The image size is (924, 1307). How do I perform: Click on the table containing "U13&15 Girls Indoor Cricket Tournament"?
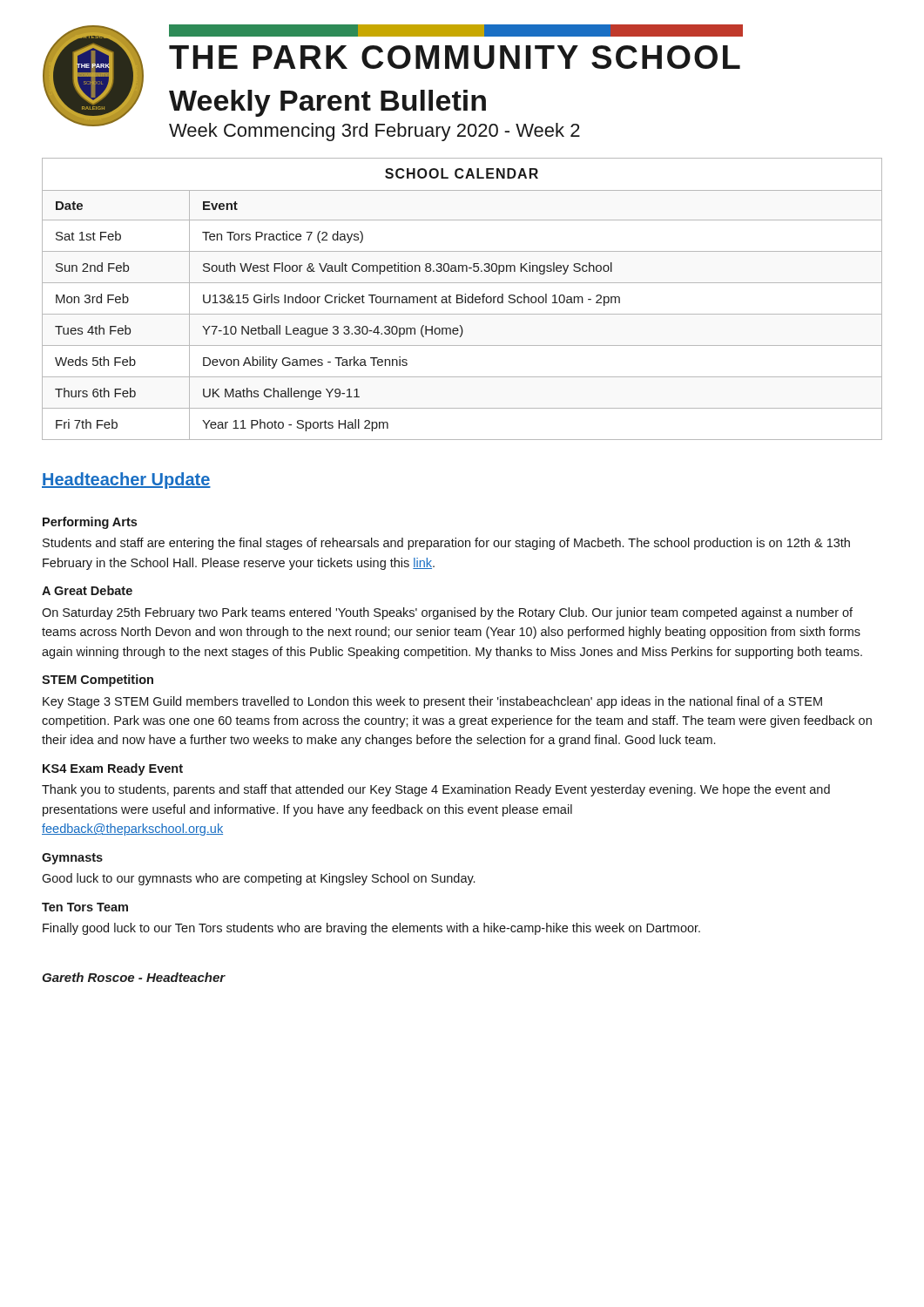click(462, 299)
